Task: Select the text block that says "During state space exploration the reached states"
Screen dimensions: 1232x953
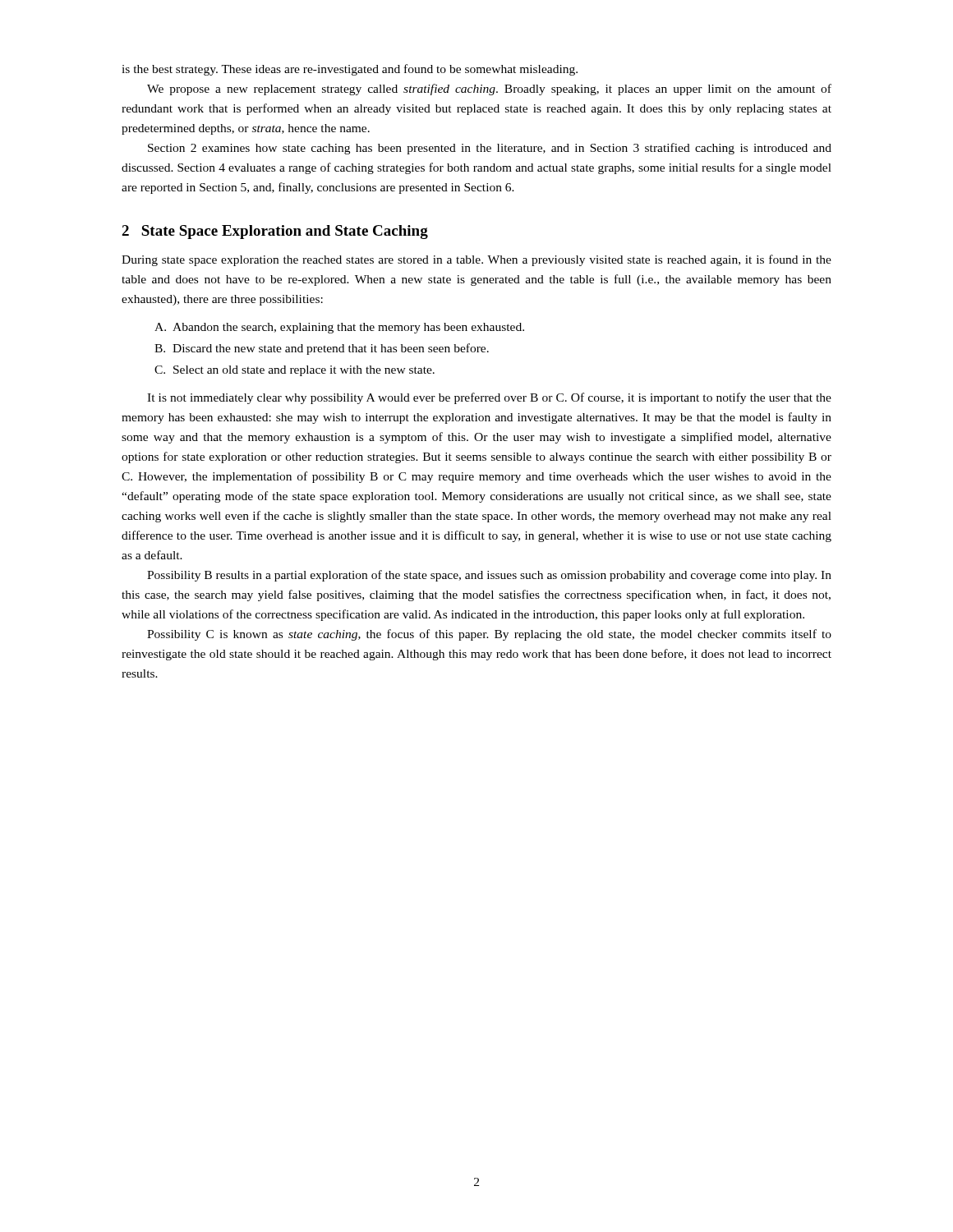Action: coord(476,279)
